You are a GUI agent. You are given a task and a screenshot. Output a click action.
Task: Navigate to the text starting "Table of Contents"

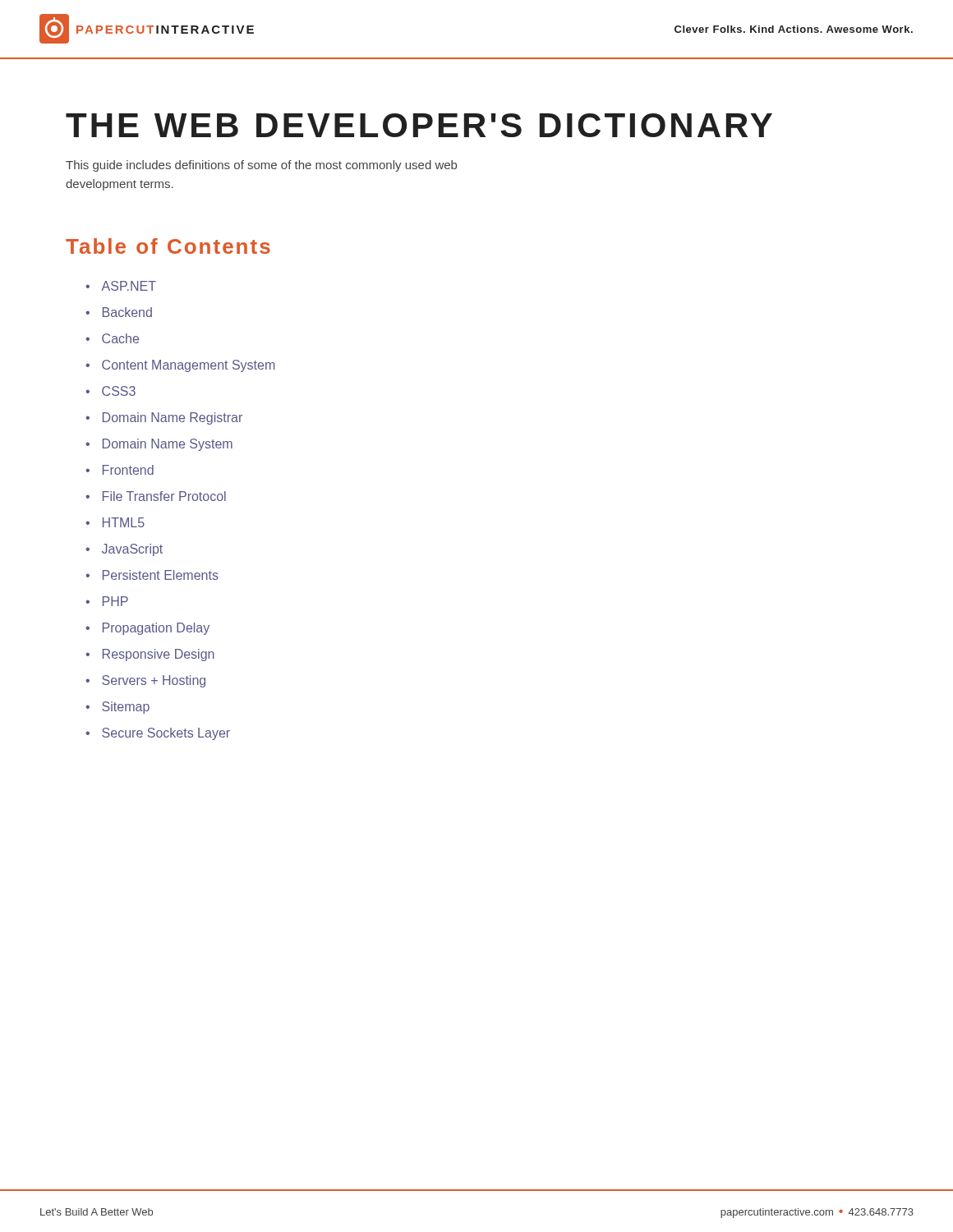169,247
